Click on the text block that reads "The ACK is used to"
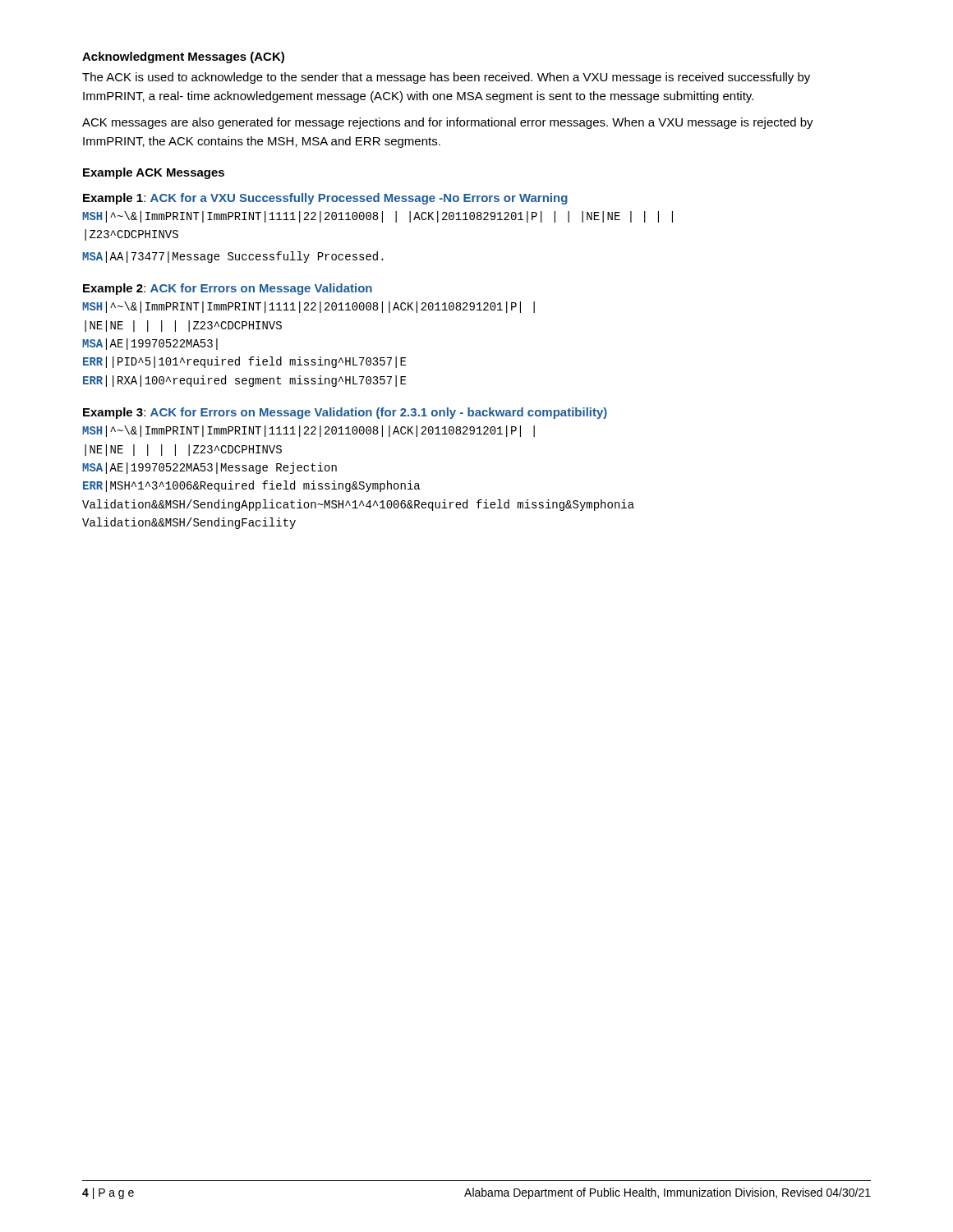Screen dimensions: 1232x953 [446, 86]
